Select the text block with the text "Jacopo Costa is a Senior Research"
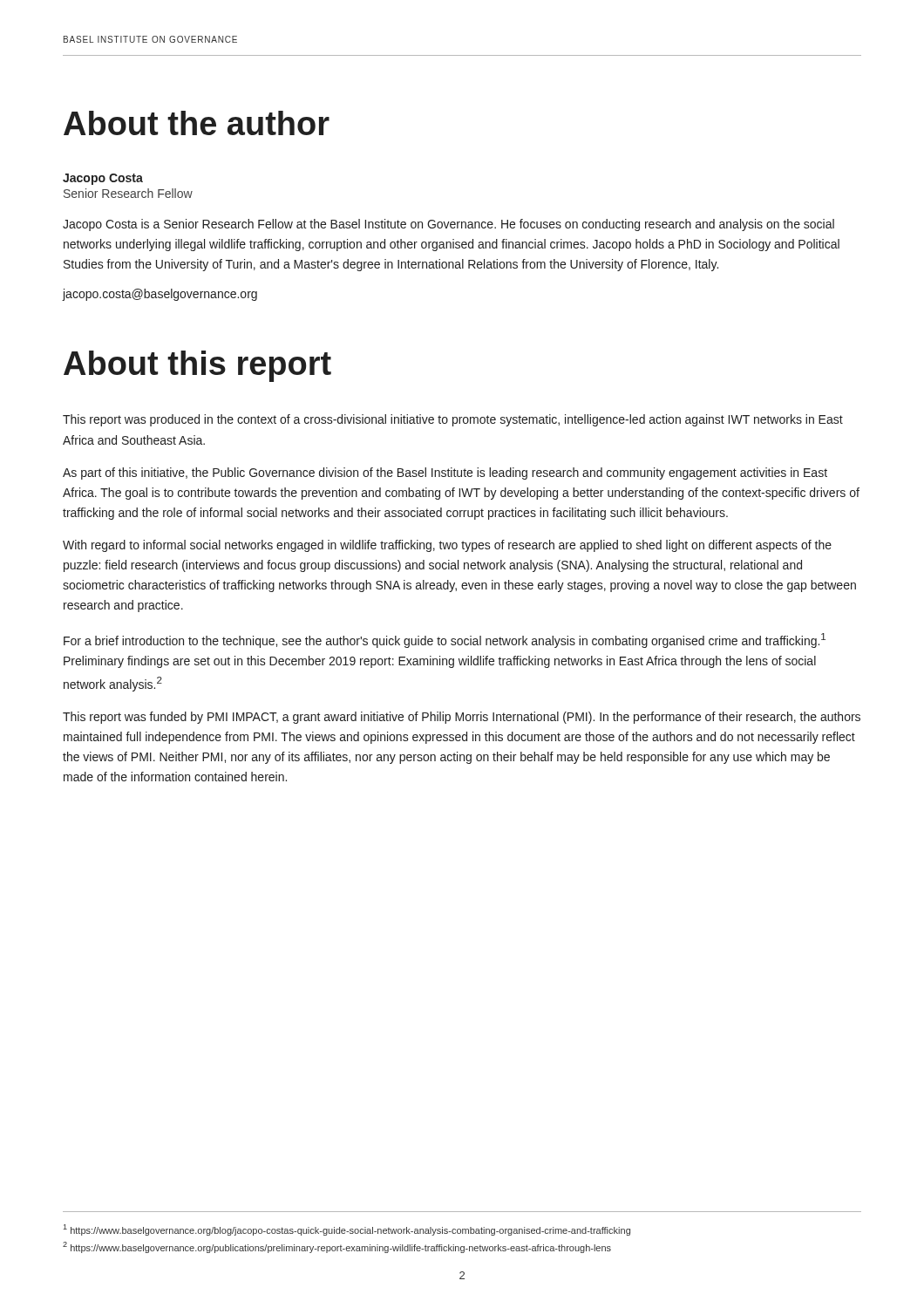The image size is (924, 1308). [x=451, y=244]
